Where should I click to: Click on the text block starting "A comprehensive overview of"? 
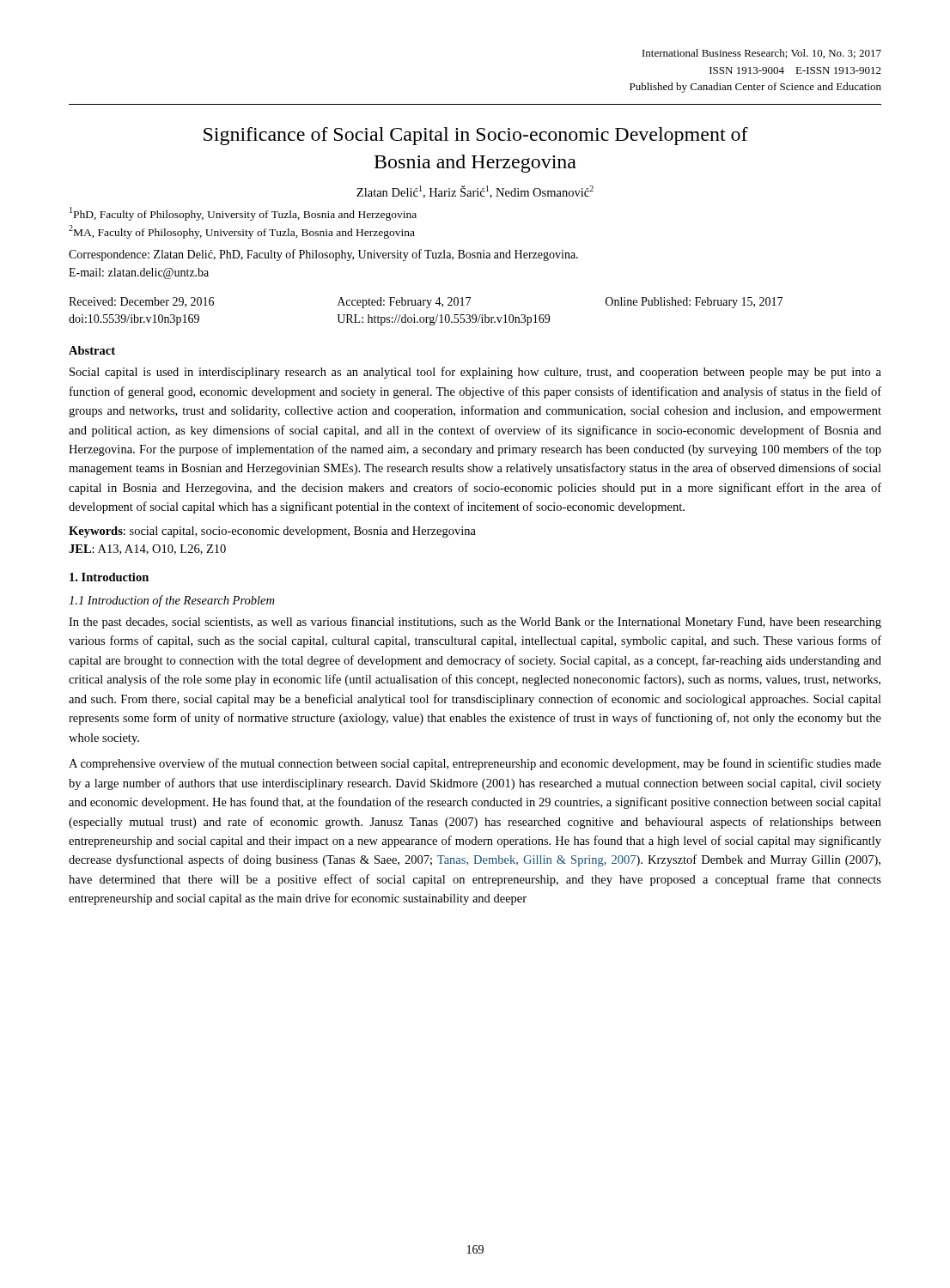pyautogui.click(x=475, y=831)
